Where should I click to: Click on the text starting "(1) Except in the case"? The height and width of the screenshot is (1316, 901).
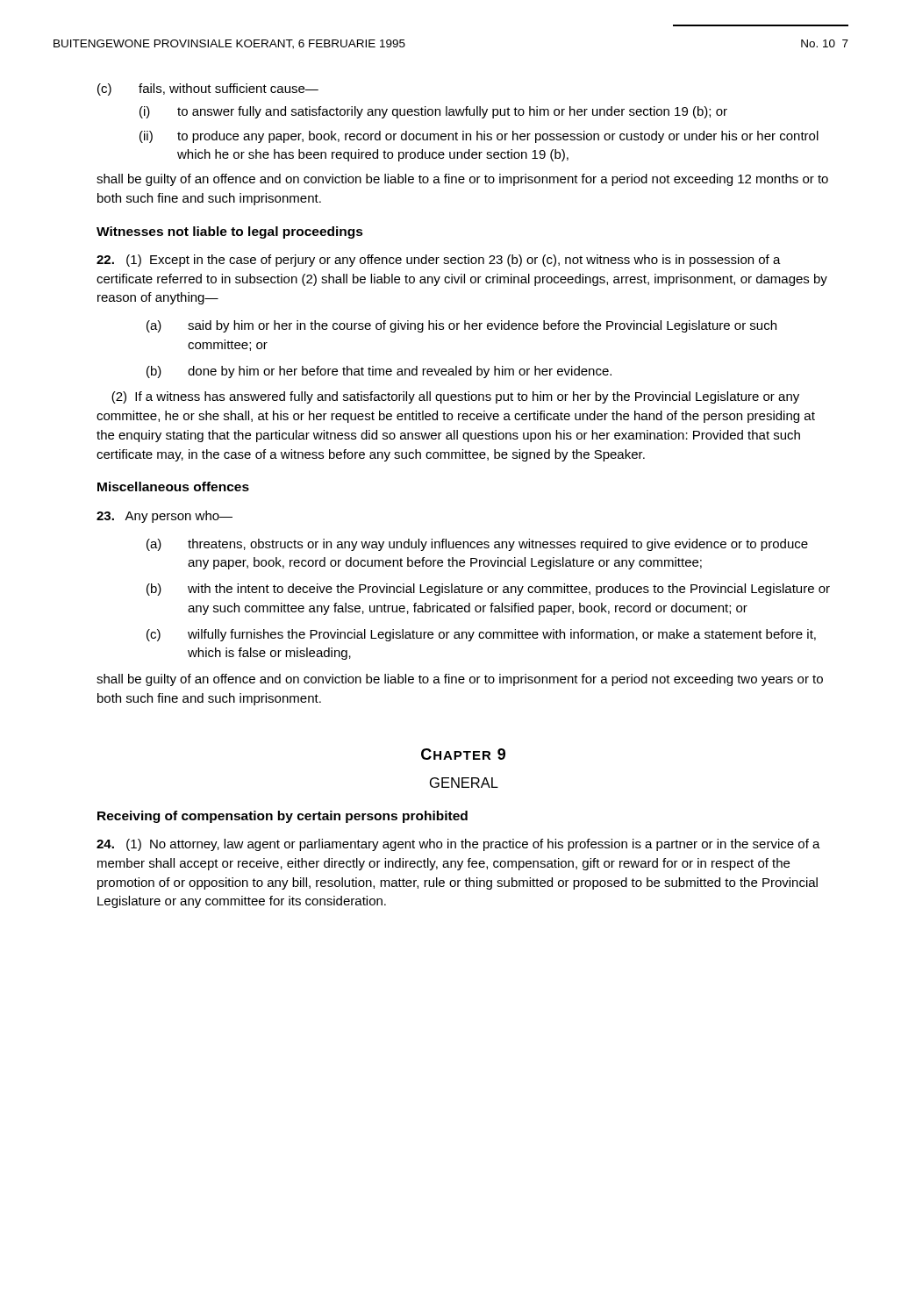pyautogui.click(x=462, y=278)
